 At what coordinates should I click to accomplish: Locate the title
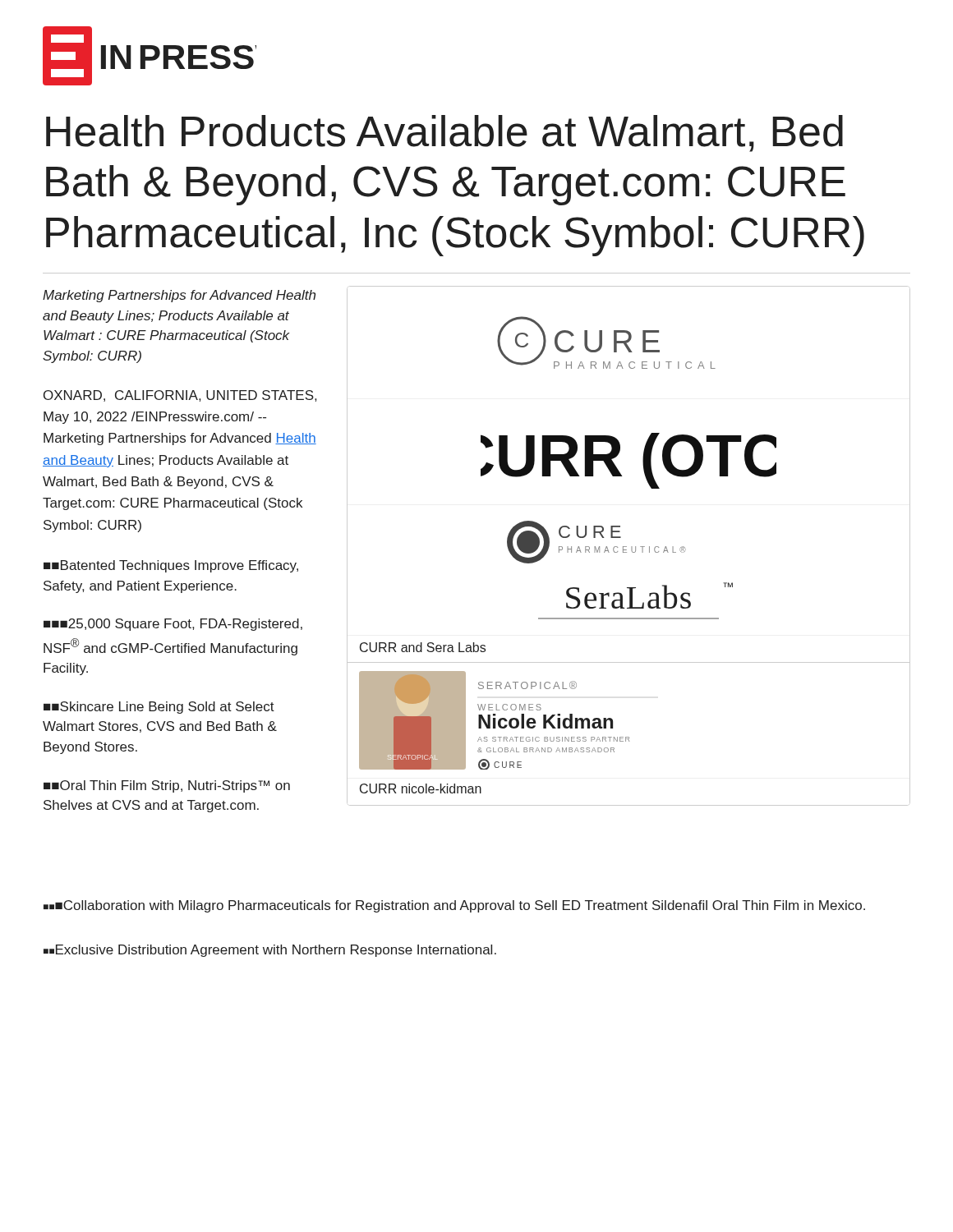click(476, 190)
